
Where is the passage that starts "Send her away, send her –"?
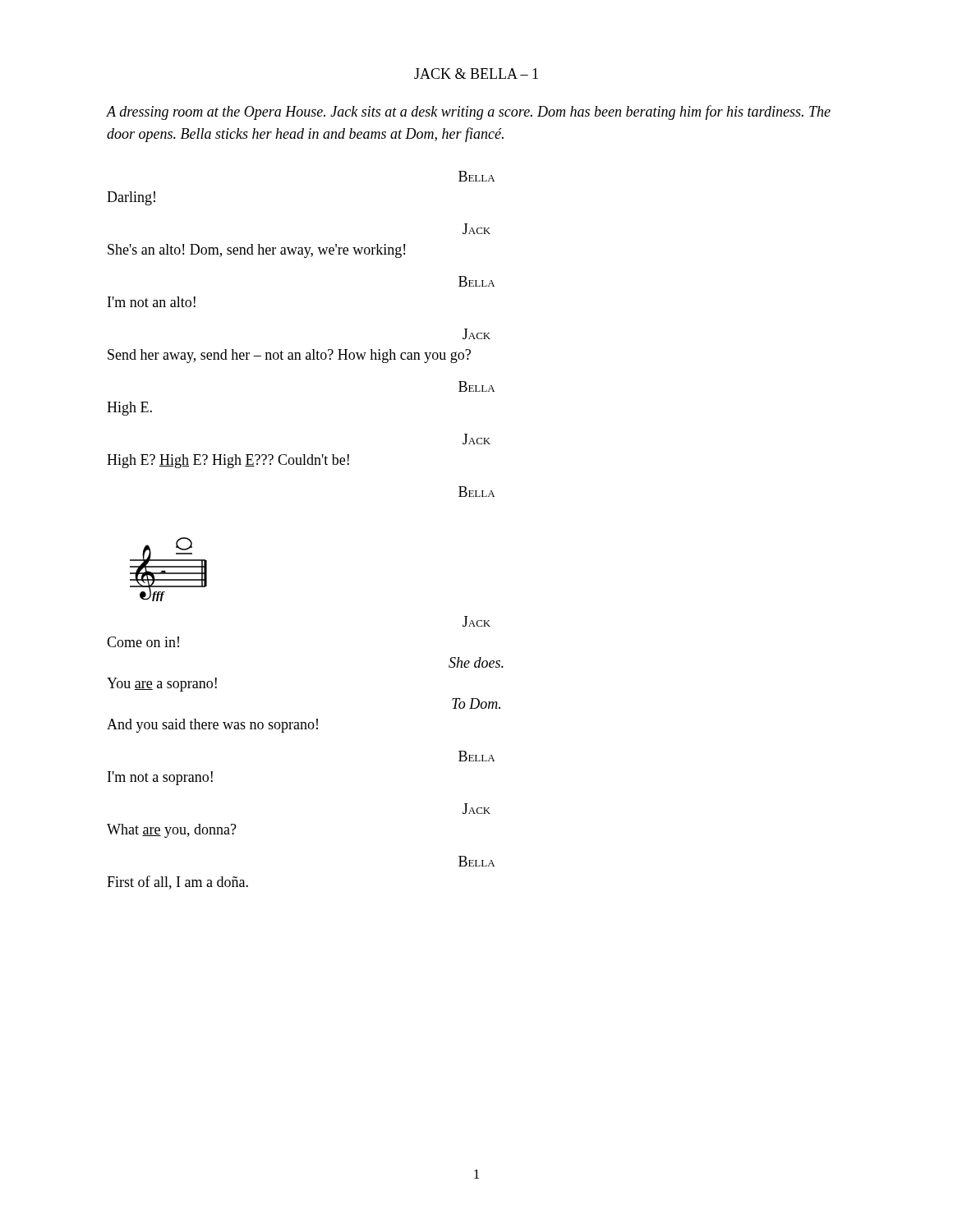(x=289, y=355)
